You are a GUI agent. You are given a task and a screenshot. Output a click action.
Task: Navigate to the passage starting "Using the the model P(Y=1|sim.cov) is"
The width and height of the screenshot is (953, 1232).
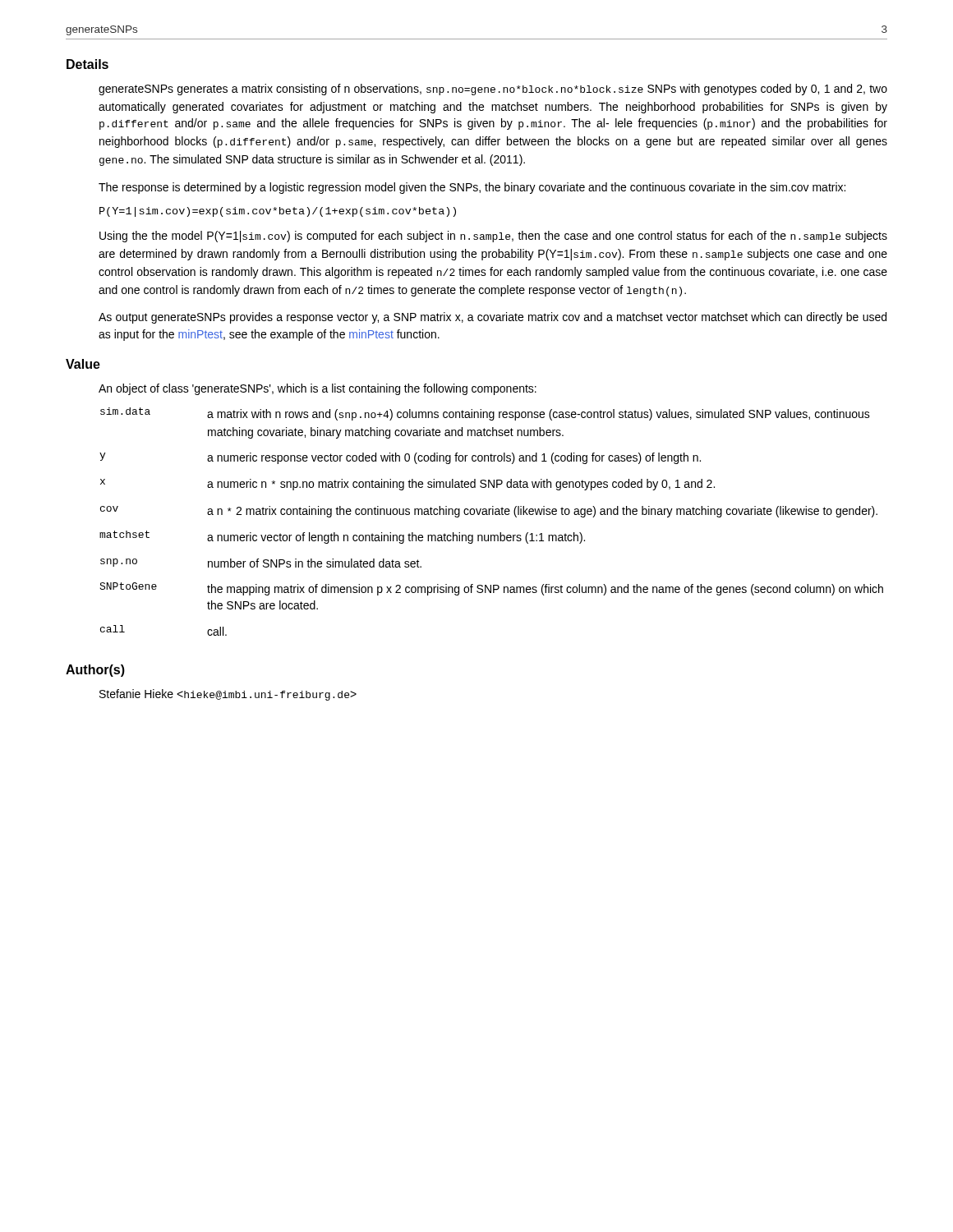coord(493,263)
